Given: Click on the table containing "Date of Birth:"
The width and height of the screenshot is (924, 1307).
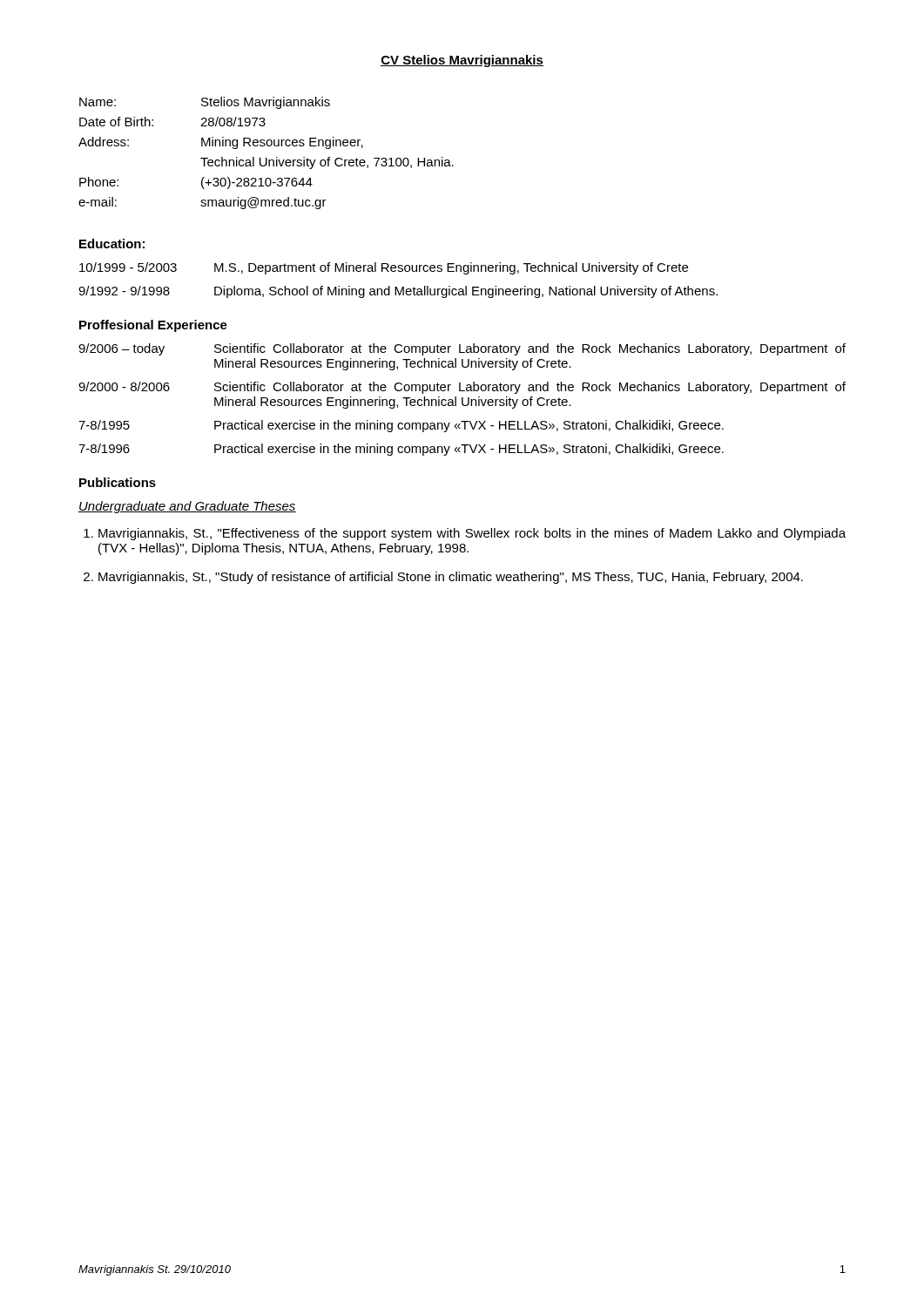Looking at the screenshot, I should 462,152.
